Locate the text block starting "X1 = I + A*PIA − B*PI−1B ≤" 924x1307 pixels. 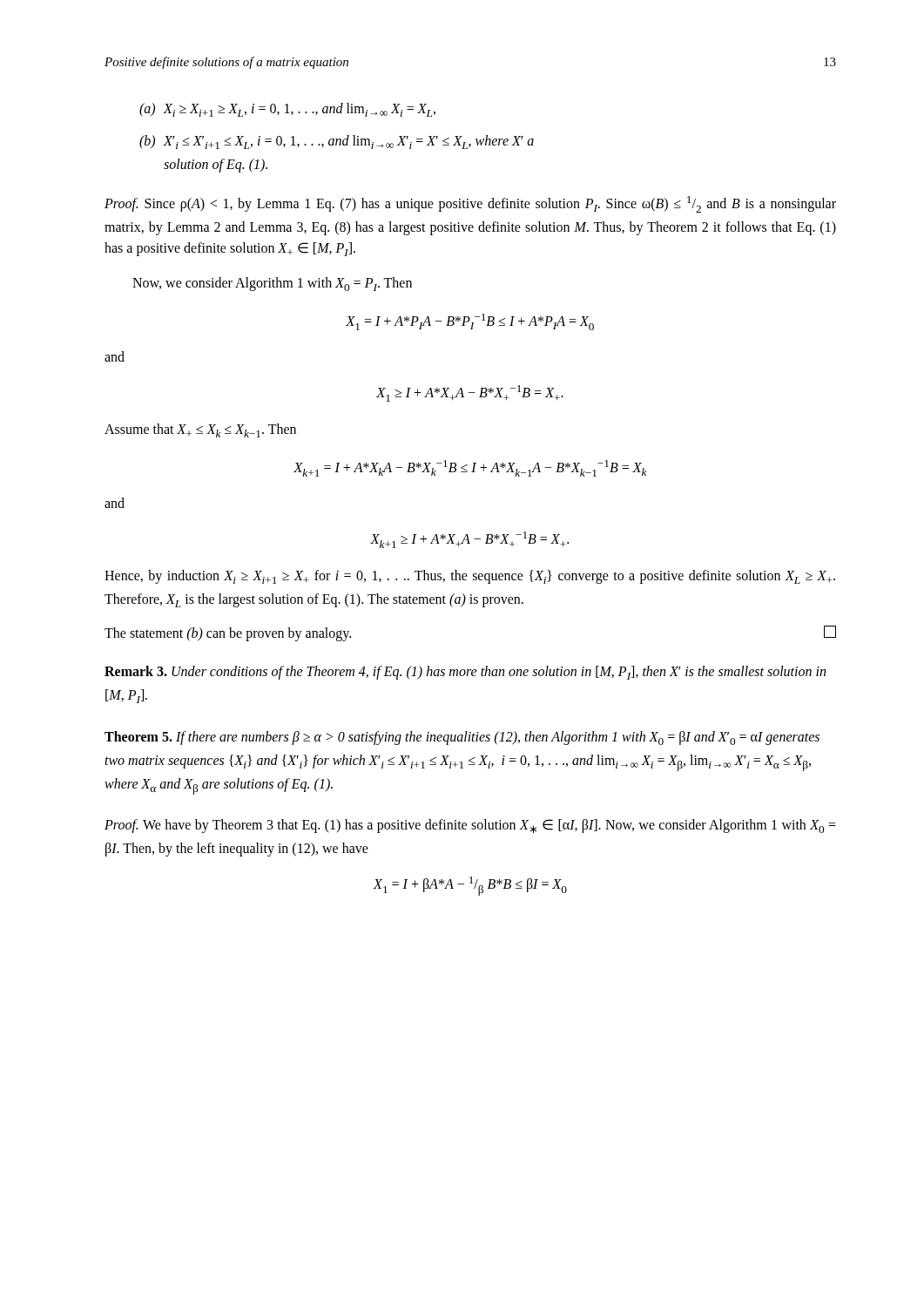(470, 321)
